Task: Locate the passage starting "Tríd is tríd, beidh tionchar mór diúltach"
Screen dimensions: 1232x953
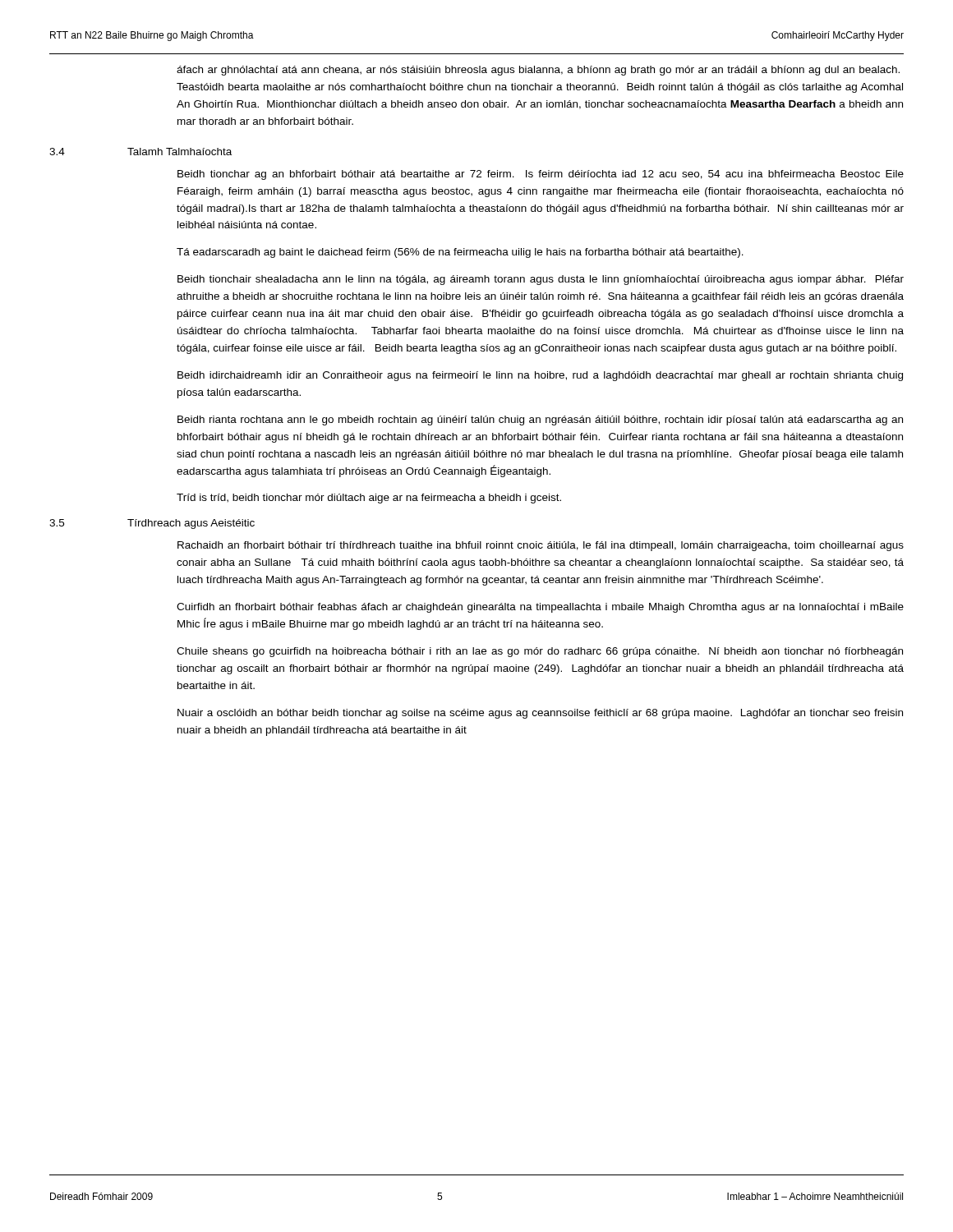Action: click(x=540, y=498)
